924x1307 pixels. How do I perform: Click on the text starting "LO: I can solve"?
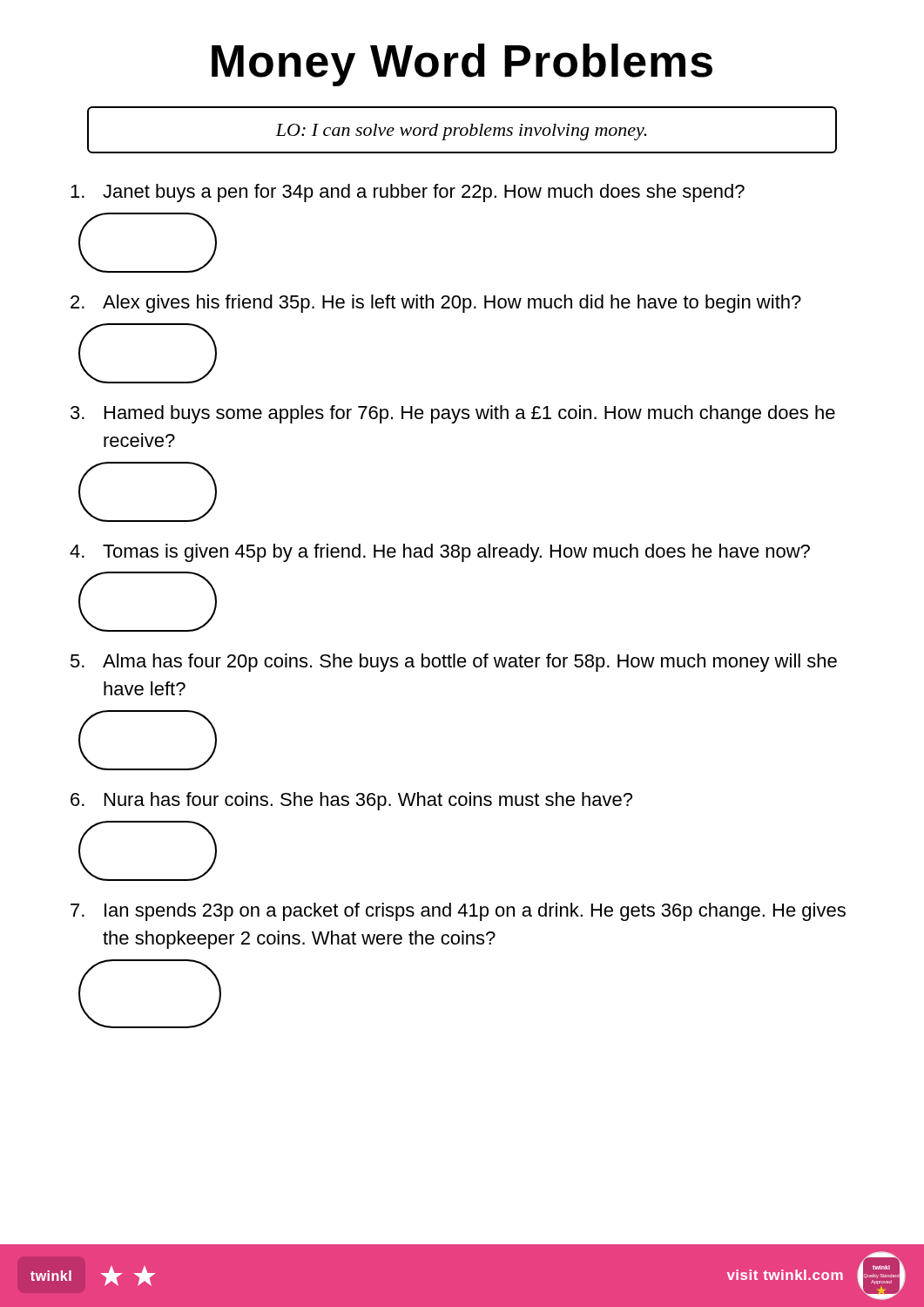[462, 129]
